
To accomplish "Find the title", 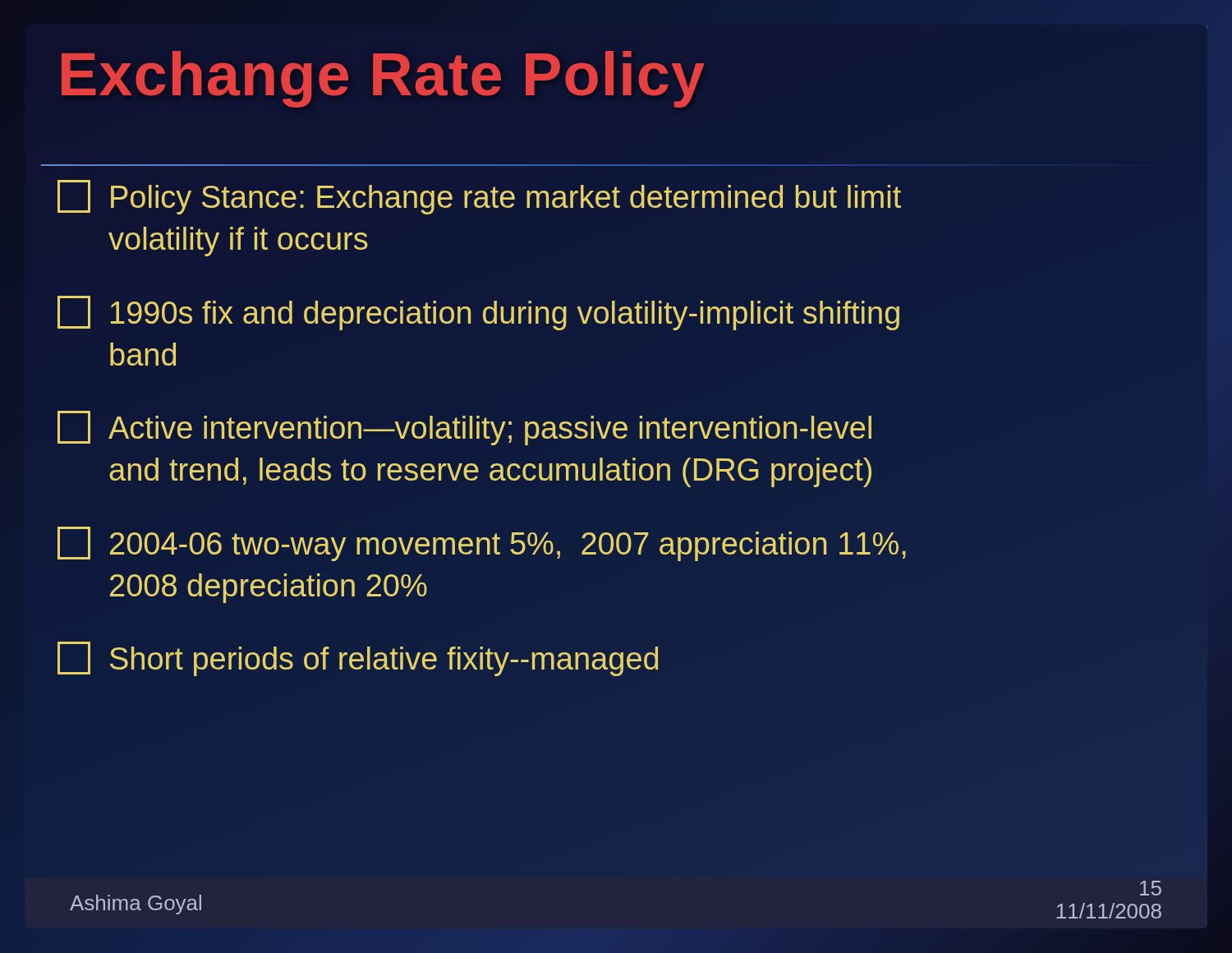I will 382,74.
